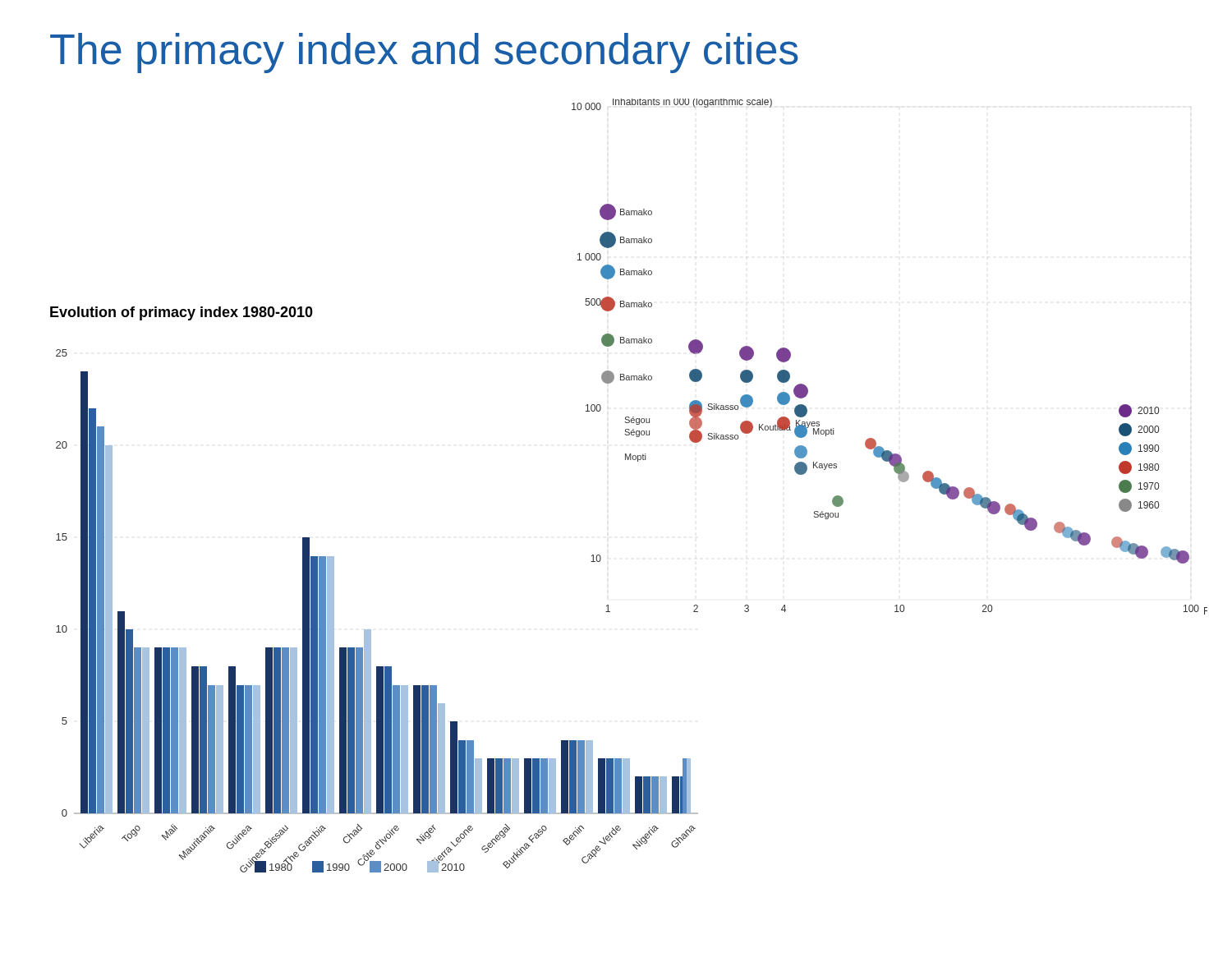Select the scatter plot
1232x953 pixels.
(883, 384)
